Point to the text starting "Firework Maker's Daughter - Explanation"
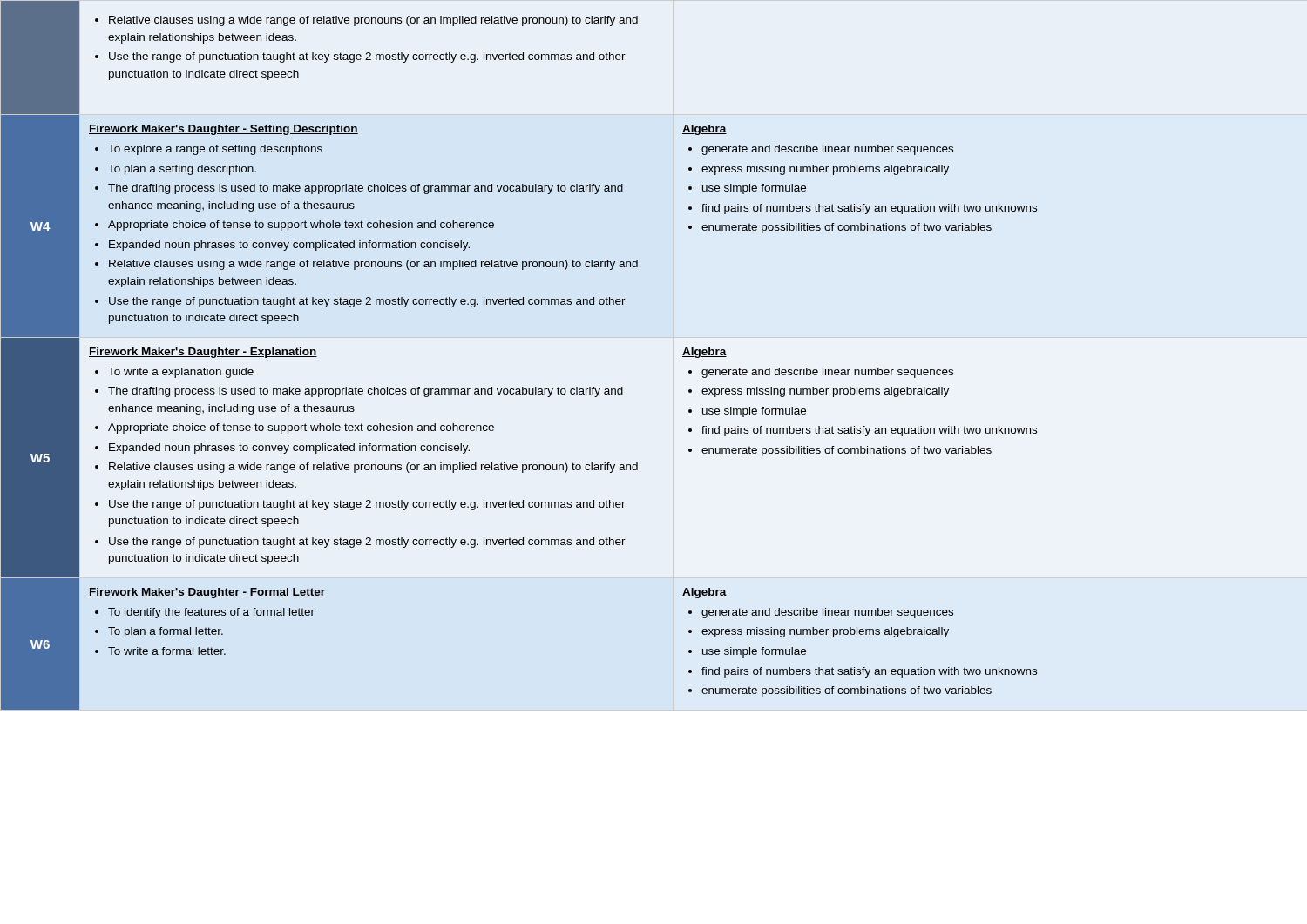The image size is (1307, 924). click(x=203, y=353)
